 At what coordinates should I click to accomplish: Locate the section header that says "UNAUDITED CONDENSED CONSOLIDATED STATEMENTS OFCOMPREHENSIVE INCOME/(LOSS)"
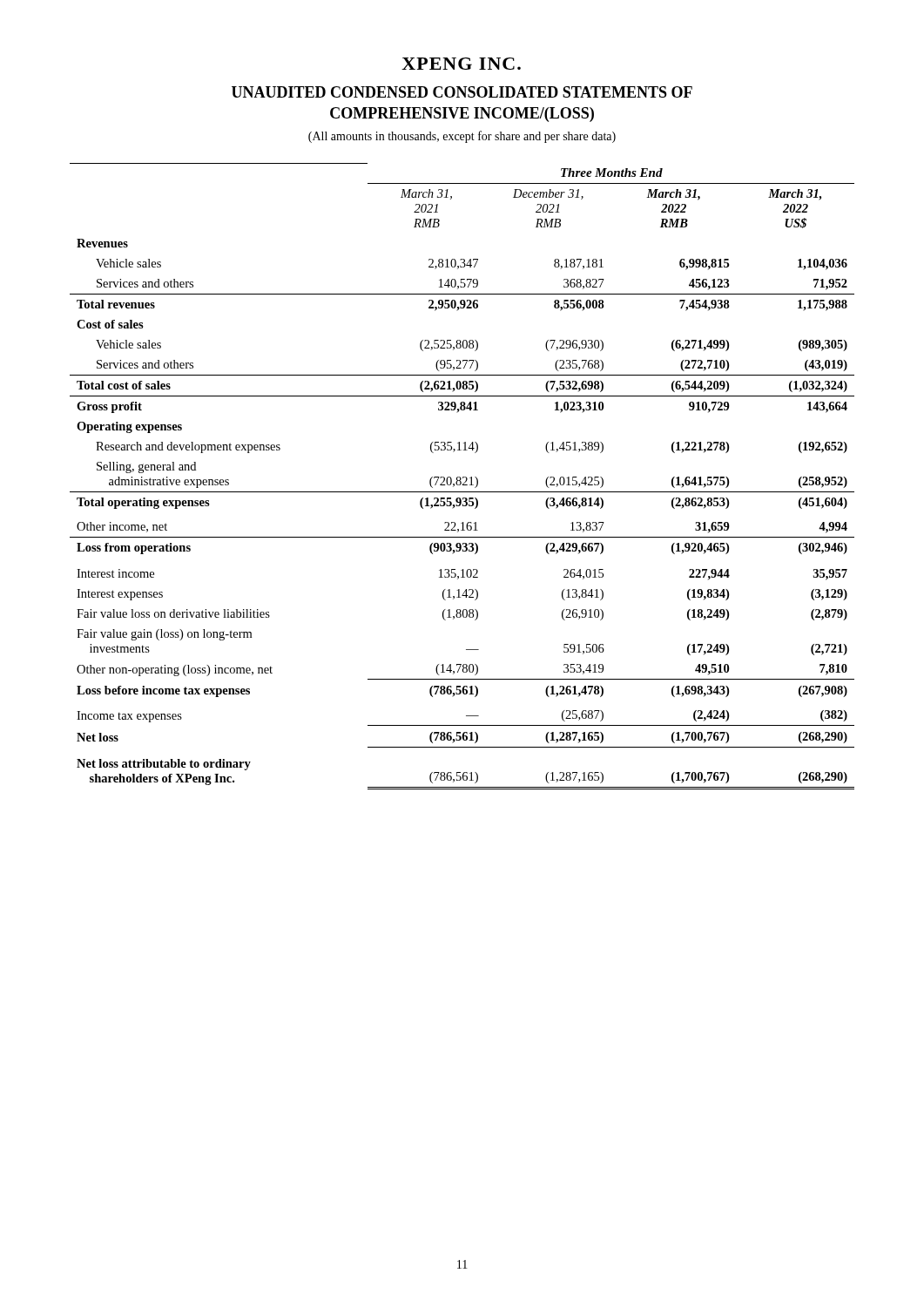point(462,103)
